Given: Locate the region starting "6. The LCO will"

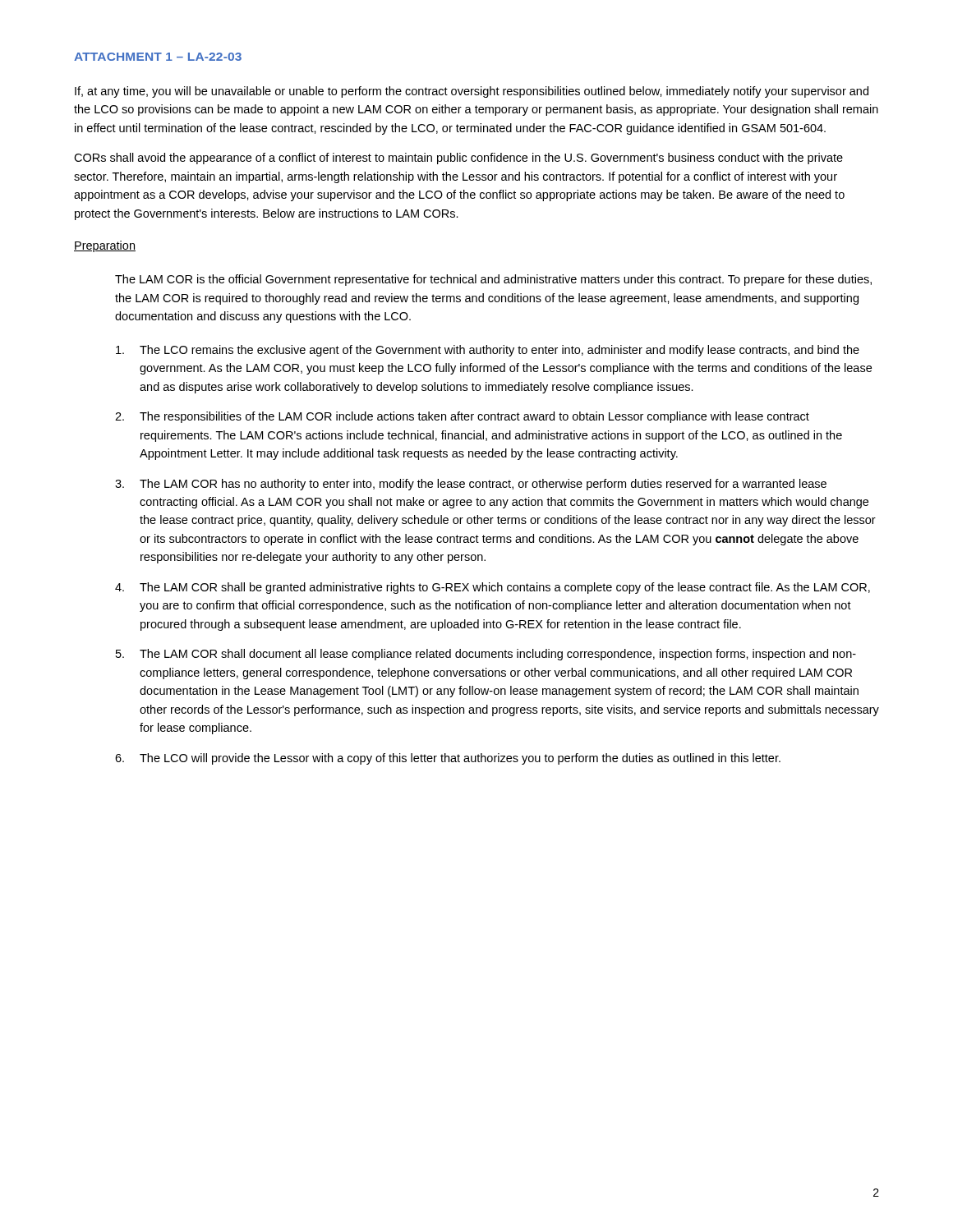Looking at the screenshot, I should click(497, 758).
